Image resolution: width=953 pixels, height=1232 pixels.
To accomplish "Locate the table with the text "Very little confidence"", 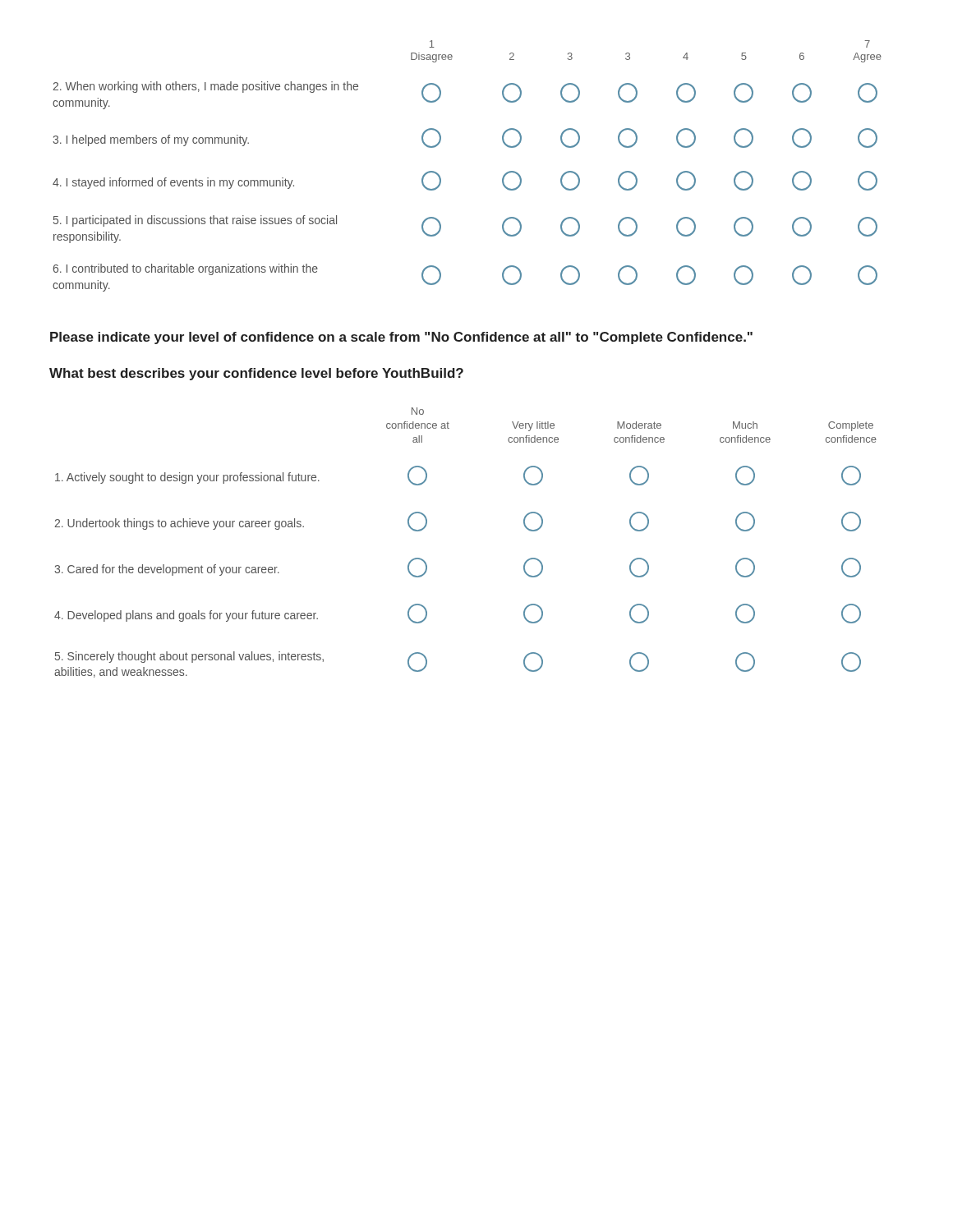I will point(476,545).
